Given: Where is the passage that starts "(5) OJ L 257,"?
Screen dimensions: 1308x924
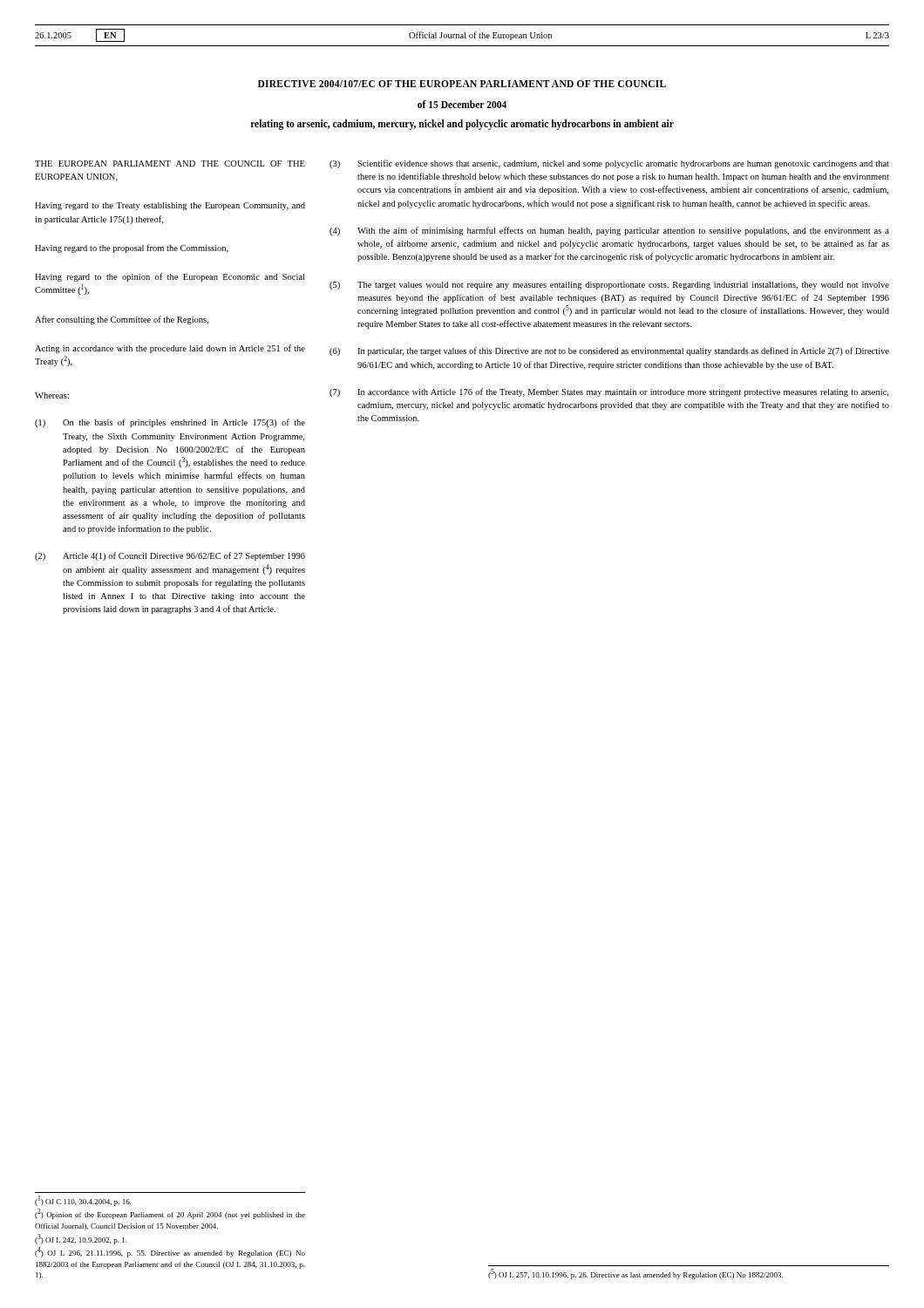Looking at the screenshot, I should [636, 1275].
